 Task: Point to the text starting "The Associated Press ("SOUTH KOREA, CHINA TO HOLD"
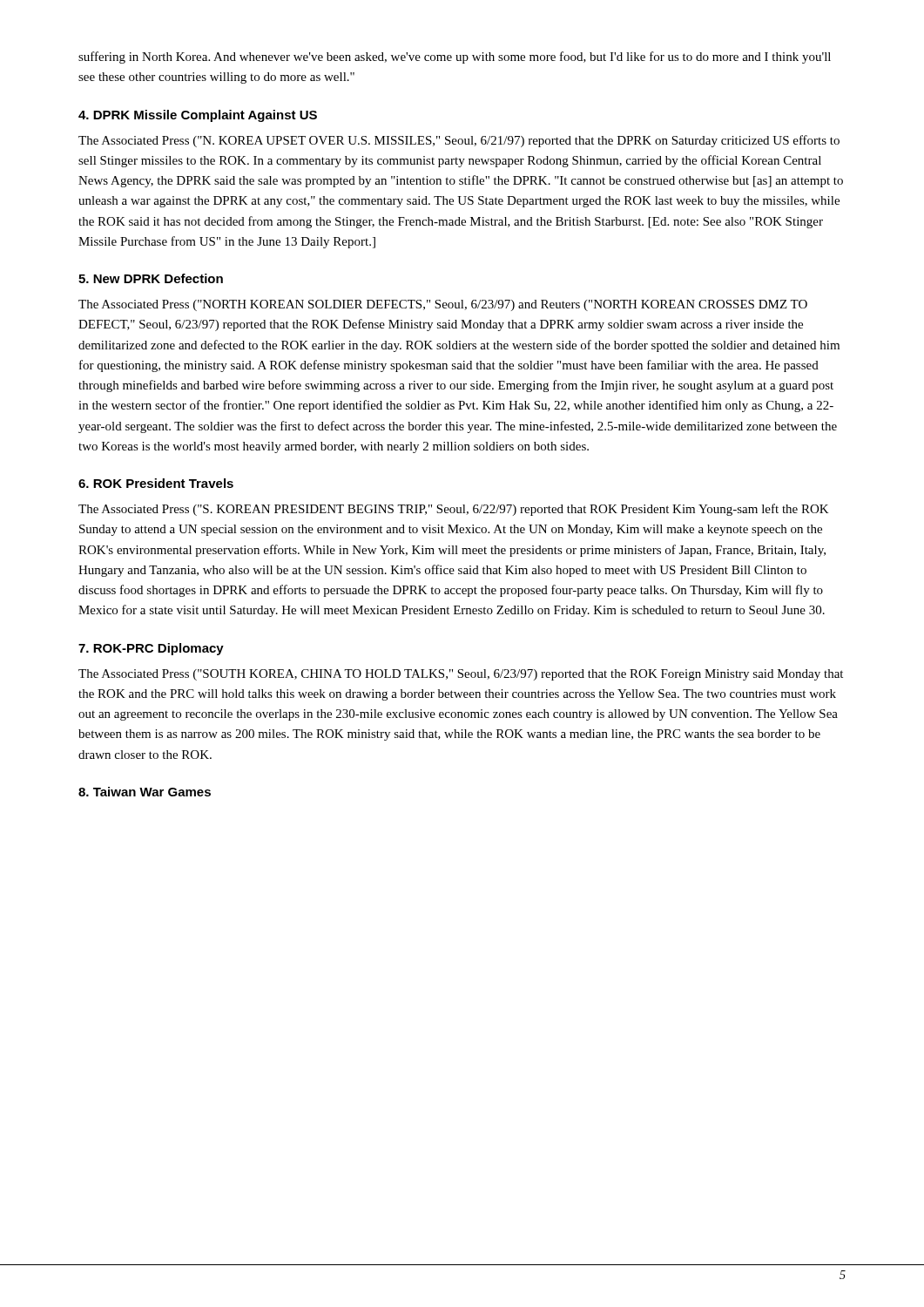pos(461,714)
